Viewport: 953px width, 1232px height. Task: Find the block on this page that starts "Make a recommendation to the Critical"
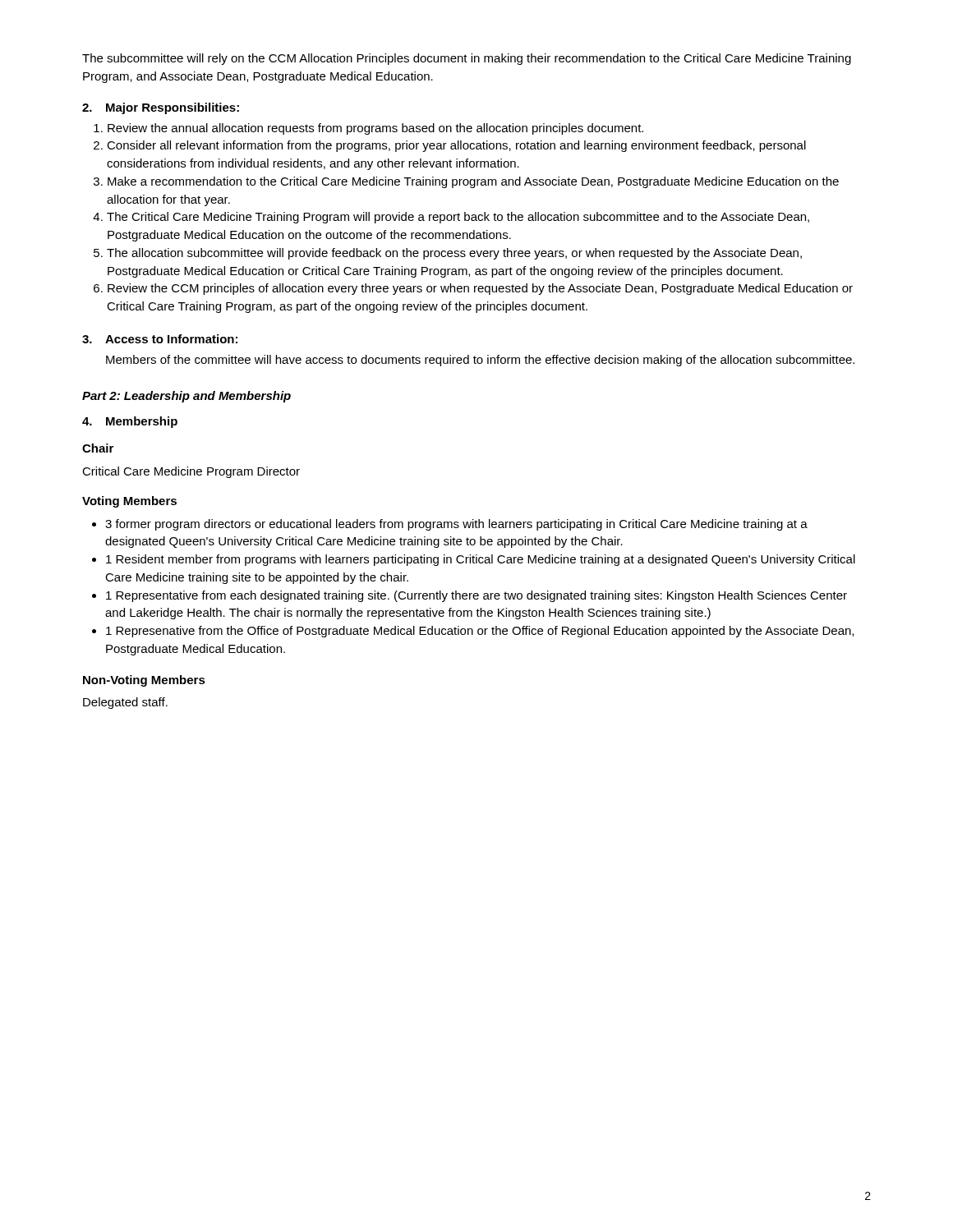(489, 190)
